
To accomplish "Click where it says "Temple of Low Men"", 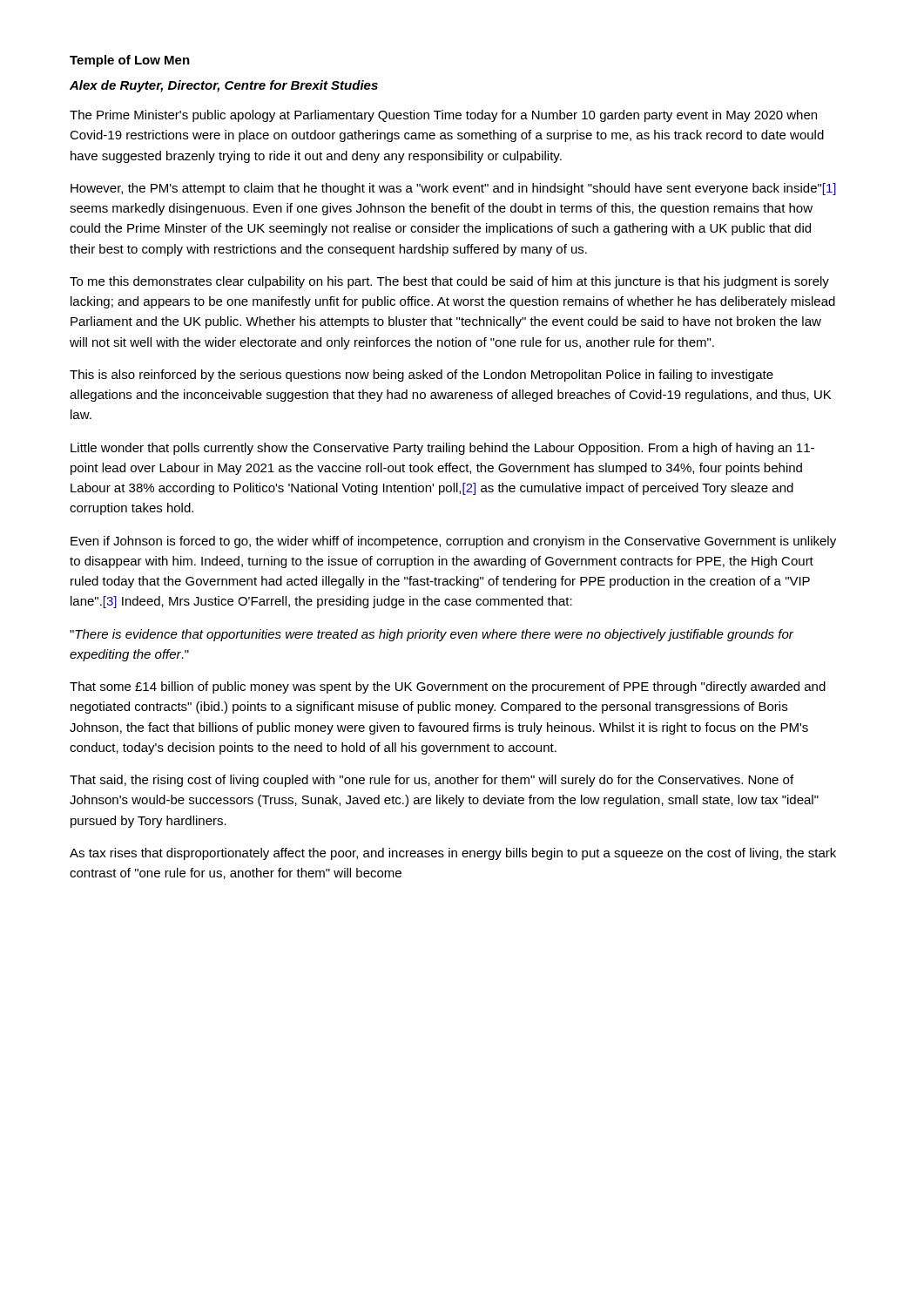I will click(x=130, y=60).
